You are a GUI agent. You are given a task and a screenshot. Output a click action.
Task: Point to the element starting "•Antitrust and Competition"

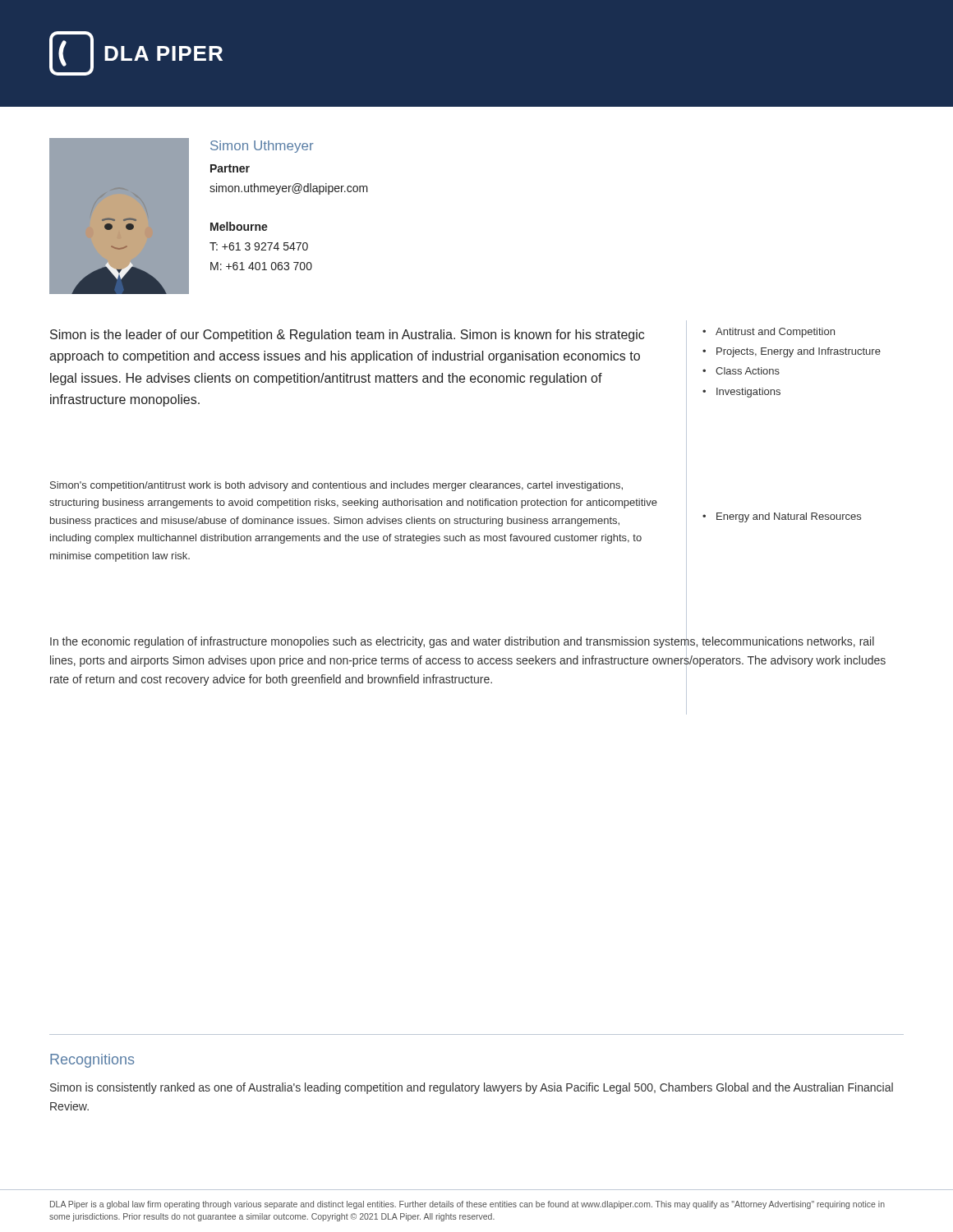point(769,332)
